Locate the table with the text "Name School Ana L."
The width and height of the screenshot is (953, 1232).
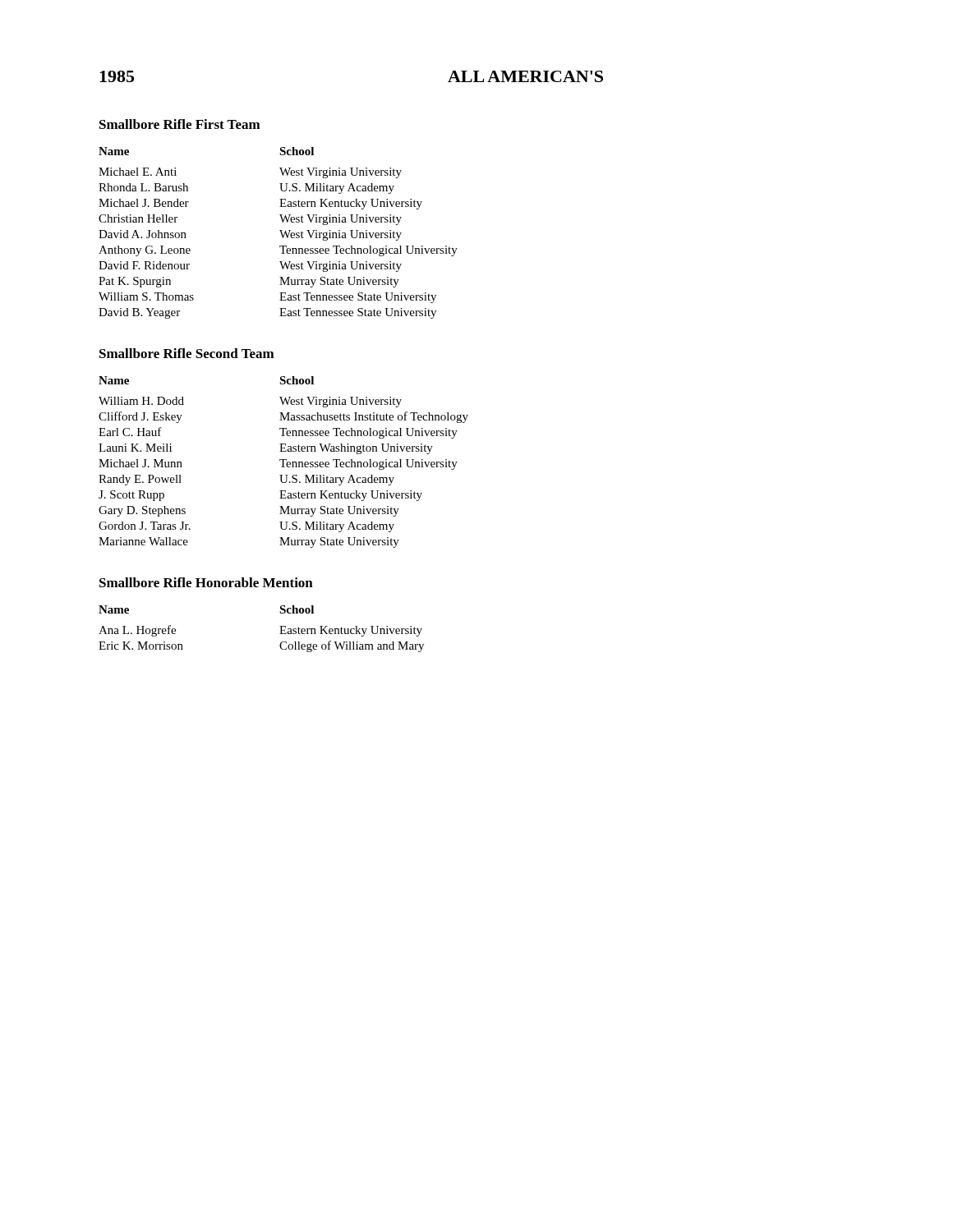(476, 628)
